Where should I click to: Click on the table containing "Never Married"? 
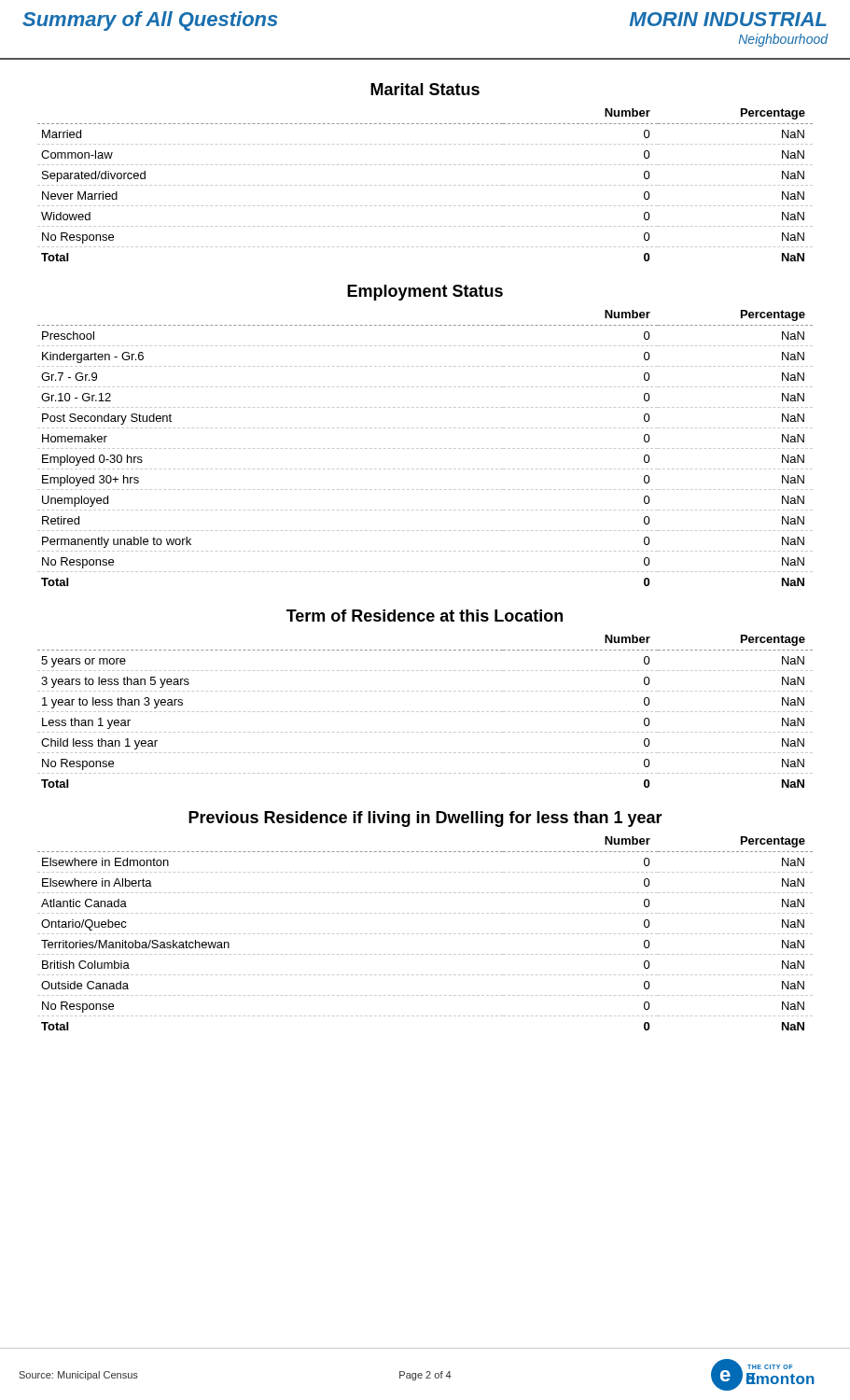pos(425,184)
